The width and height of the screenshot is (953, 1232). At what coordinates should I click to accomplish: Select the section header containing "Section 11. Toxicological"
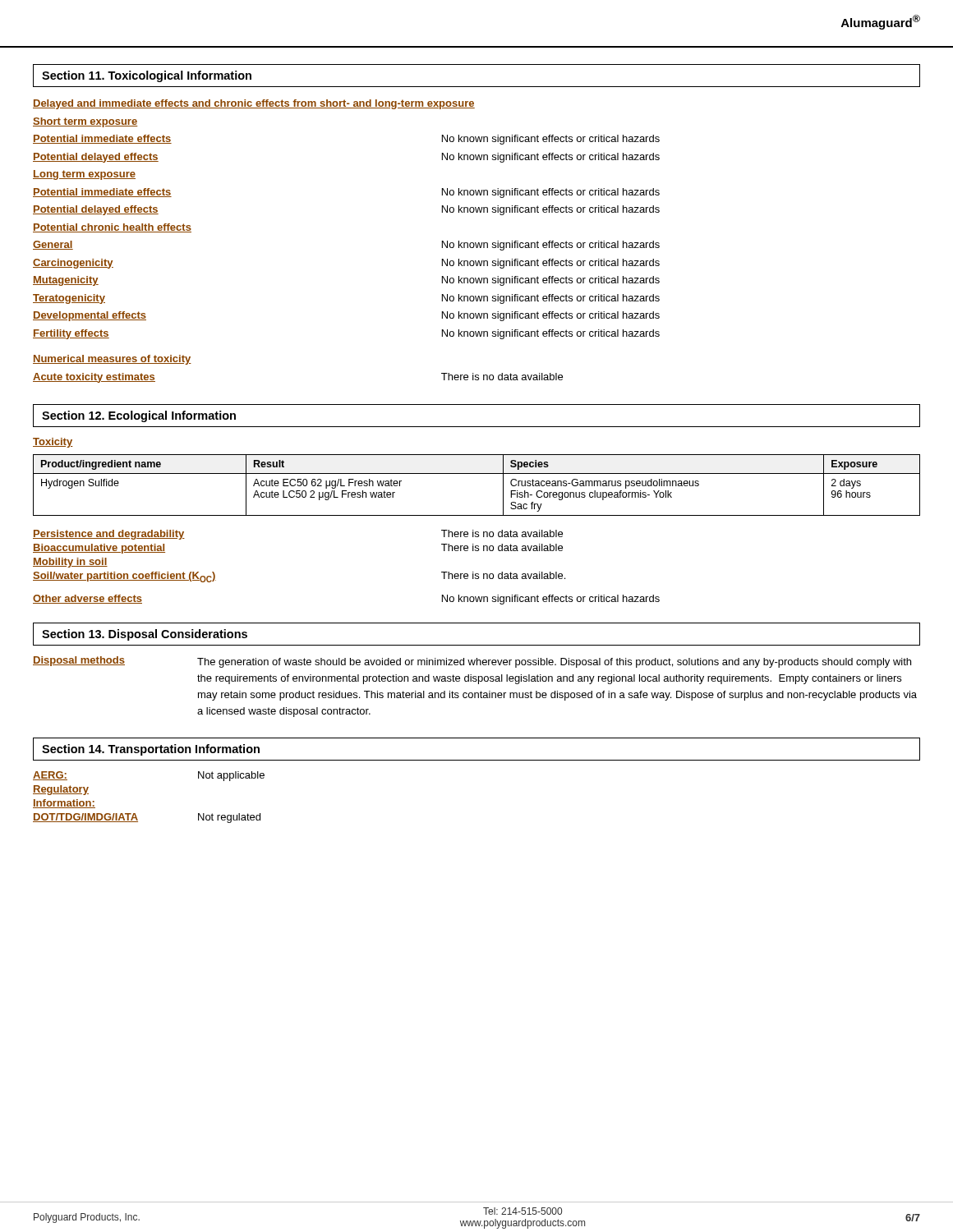pyautogui.click(x=476, y=76)
